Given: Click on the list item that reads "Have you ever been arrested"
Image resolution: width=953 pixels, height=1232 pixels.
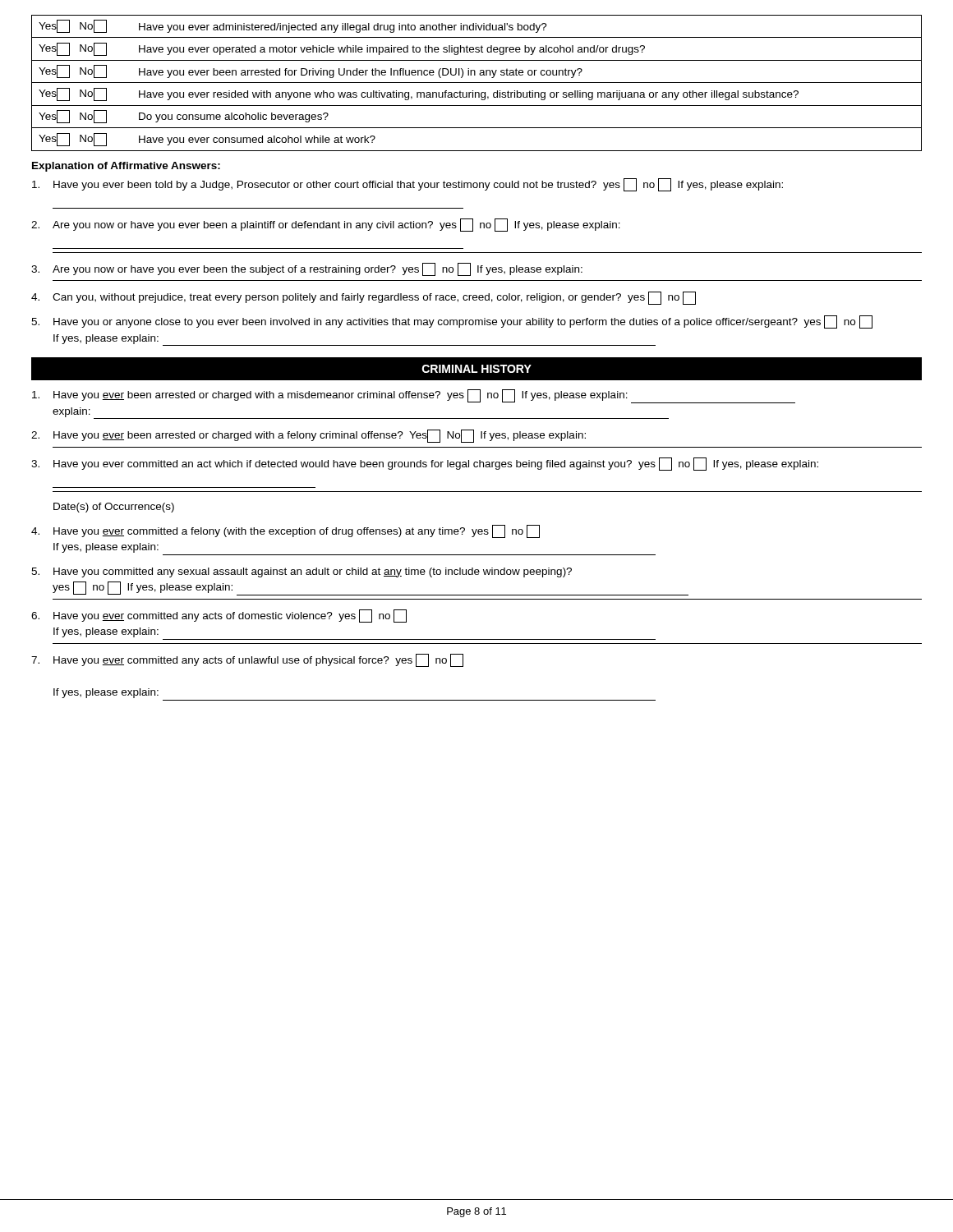Looking at the screenshot, I should pos(476,403).
